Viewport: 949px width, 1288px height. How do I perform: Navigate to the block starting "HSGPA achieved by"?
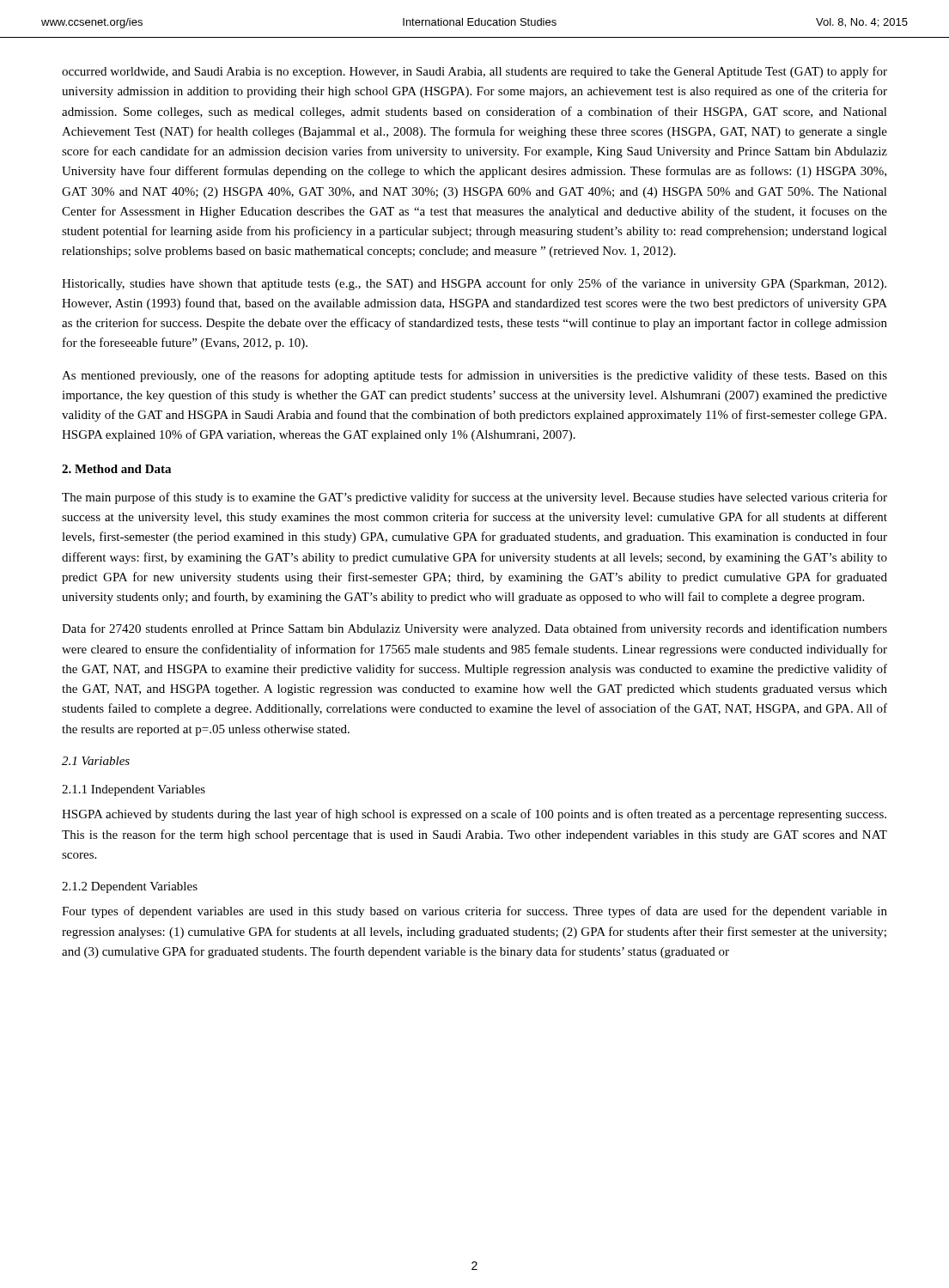coord(474,835)
